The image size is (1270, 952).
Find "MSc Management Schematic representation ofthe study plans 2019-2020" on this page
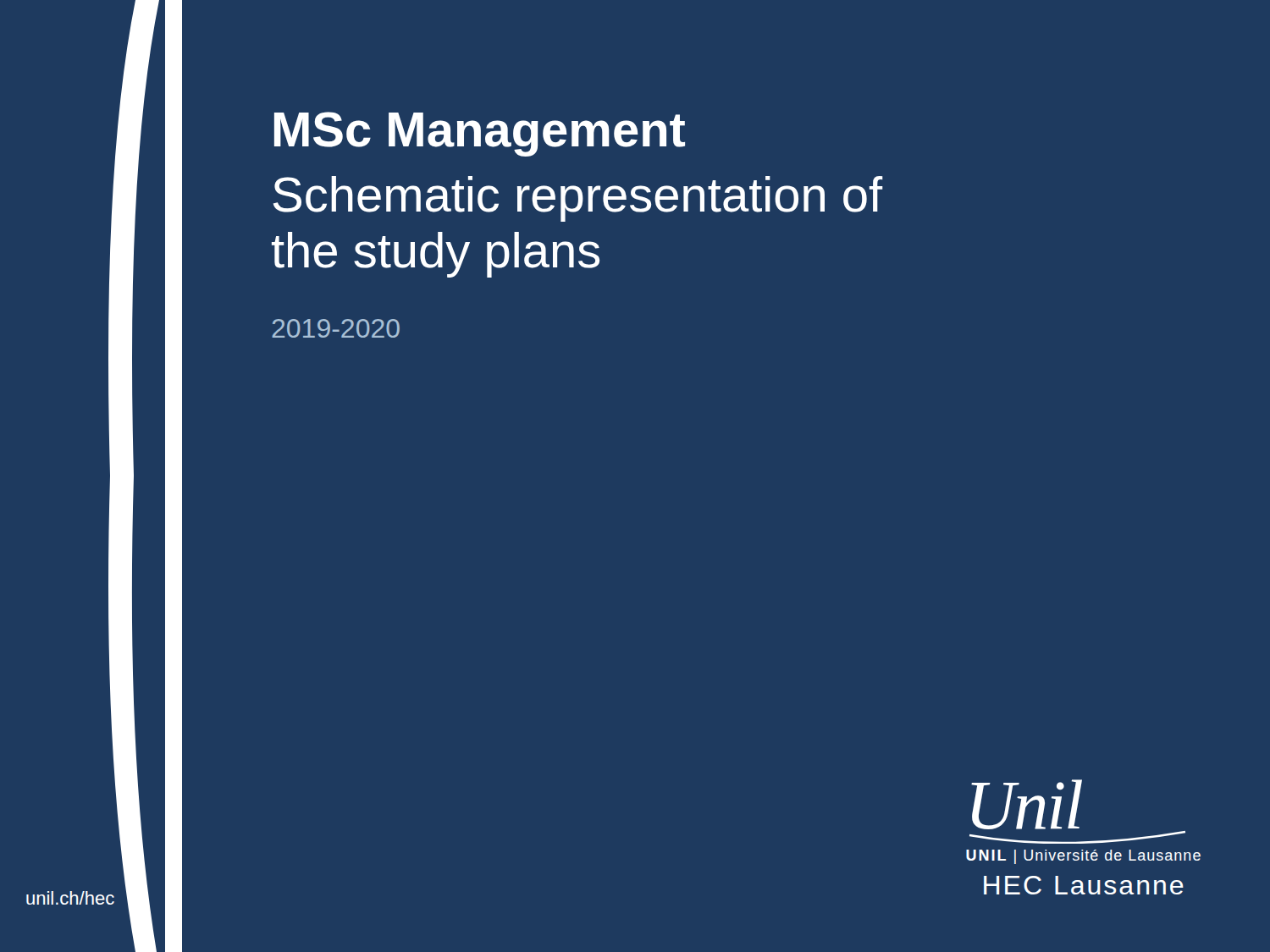click(673, 223)
